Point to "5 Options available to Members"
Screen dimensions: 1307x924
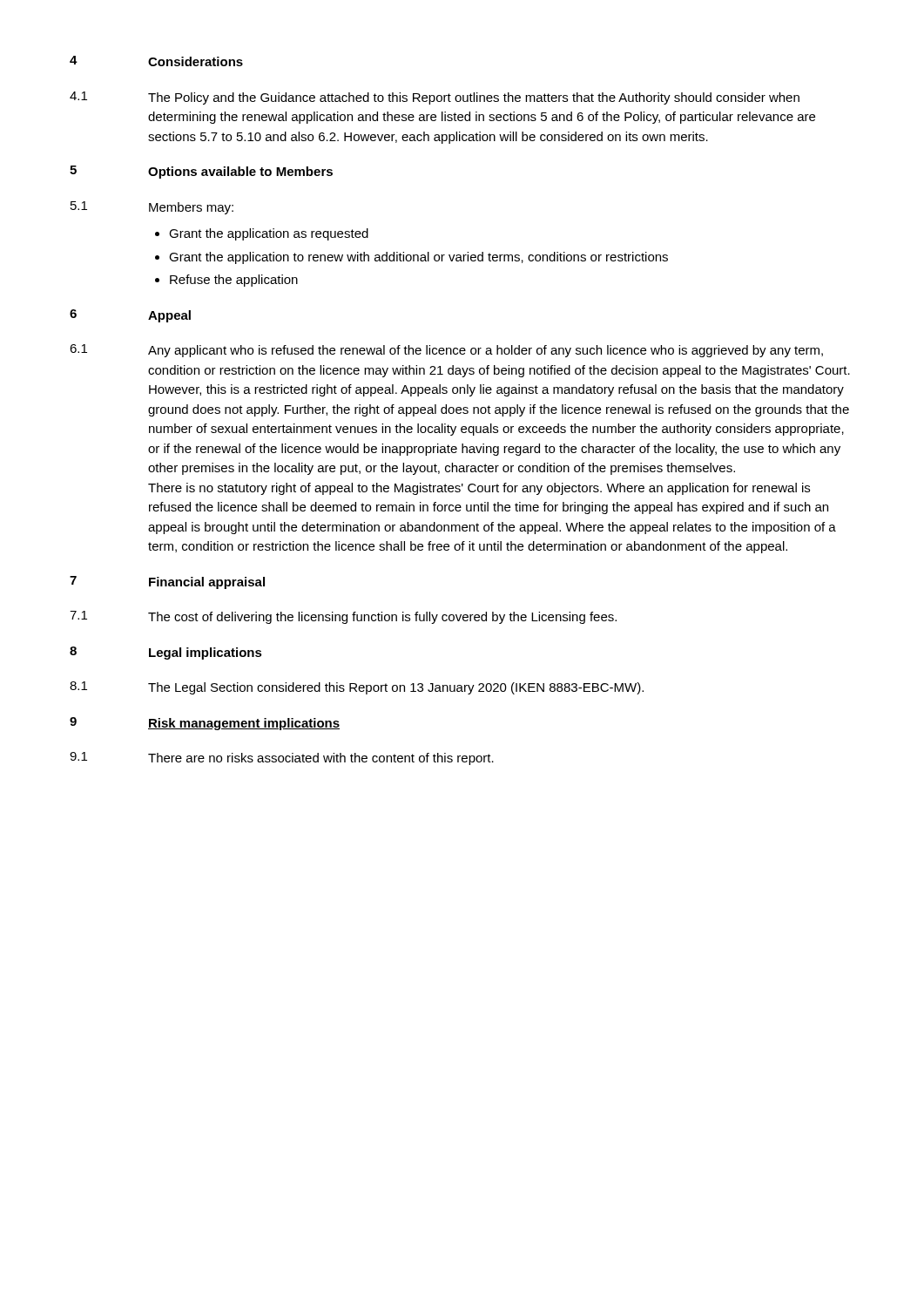click(x=201, y=172)
